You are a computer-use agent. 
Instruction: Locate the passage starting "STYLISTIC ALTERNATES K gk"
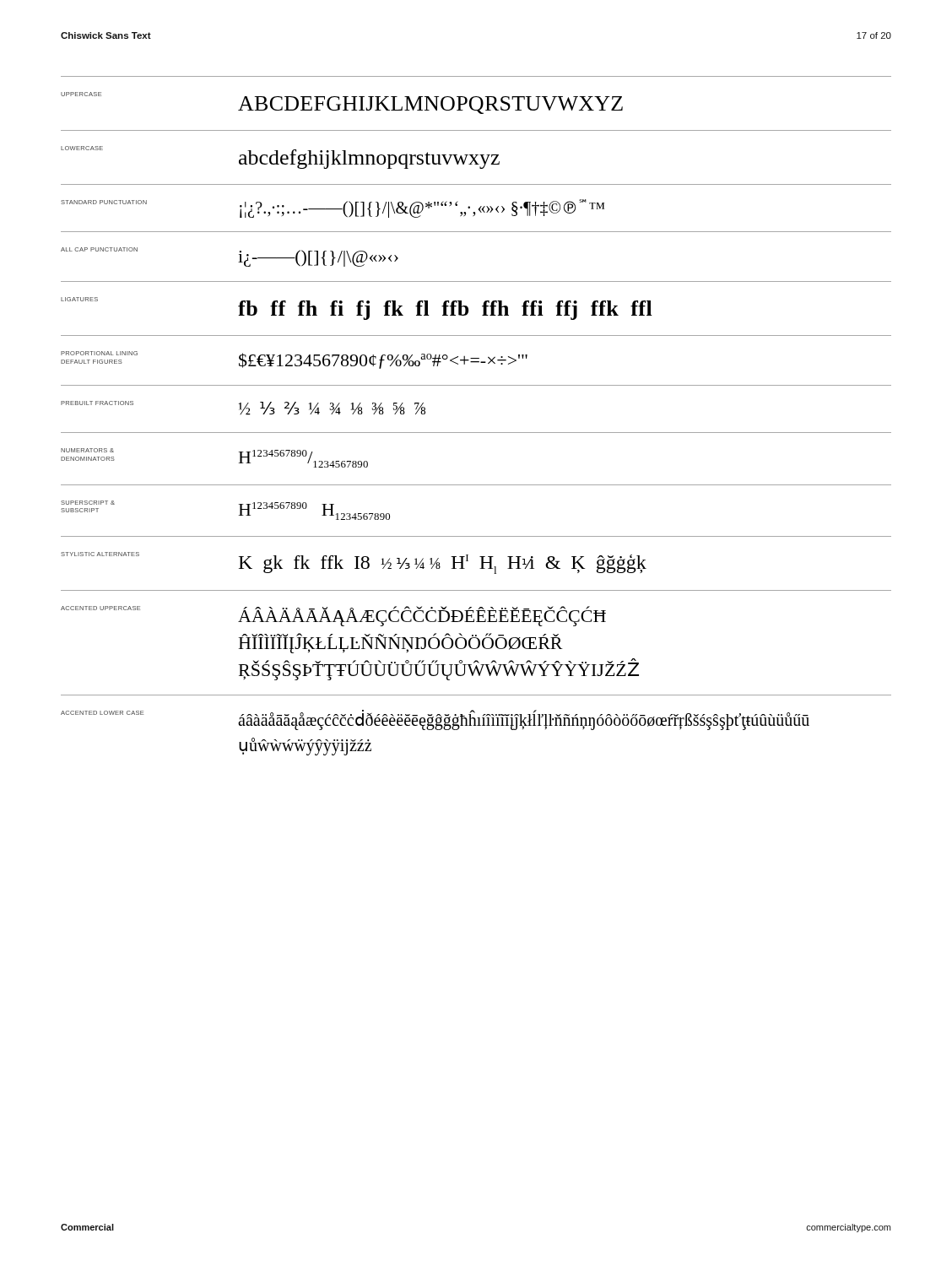click(476, 563)
